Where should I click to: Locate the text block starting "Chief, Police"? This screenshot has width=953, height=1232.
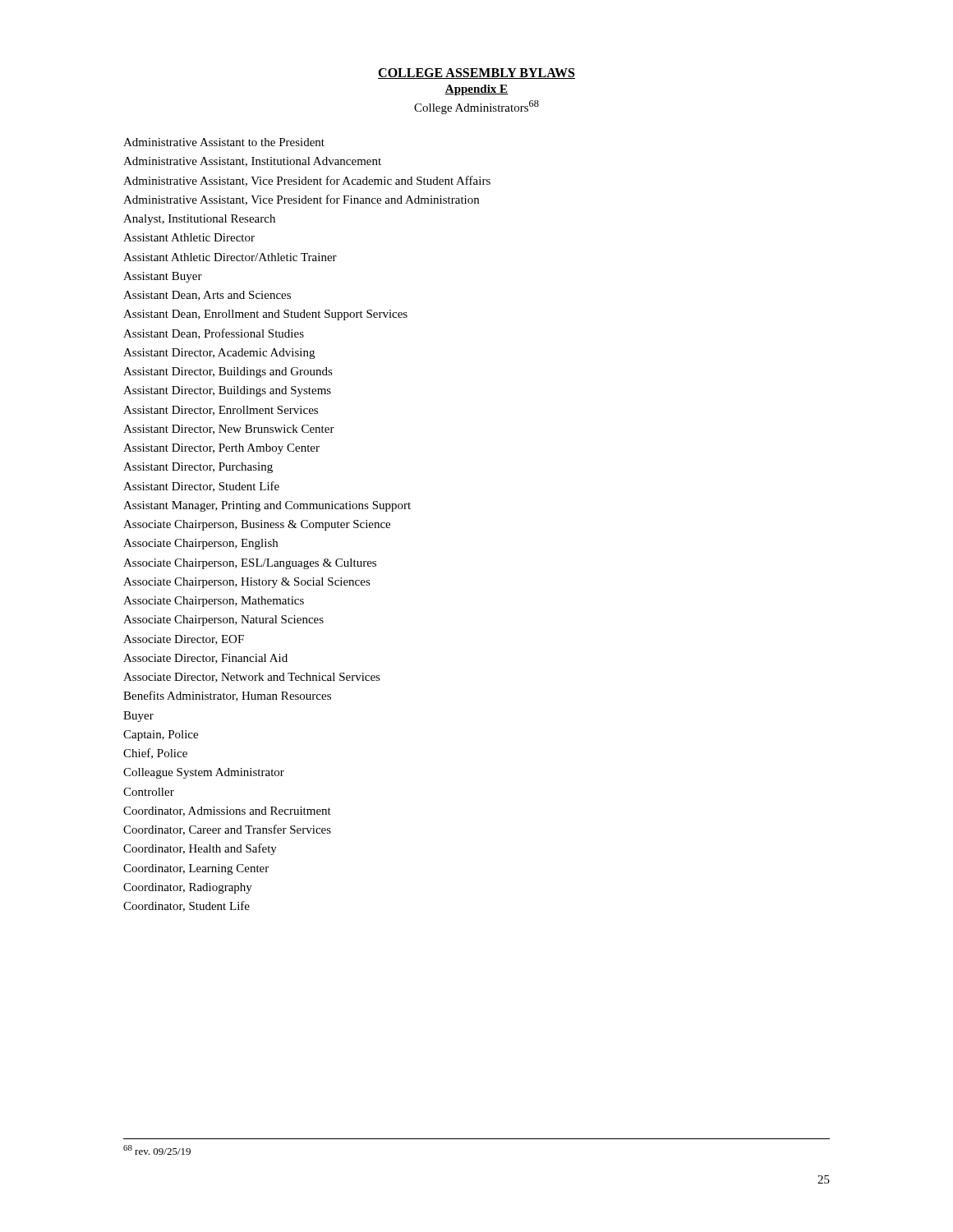pyautogui.click(x=155, y=753)
